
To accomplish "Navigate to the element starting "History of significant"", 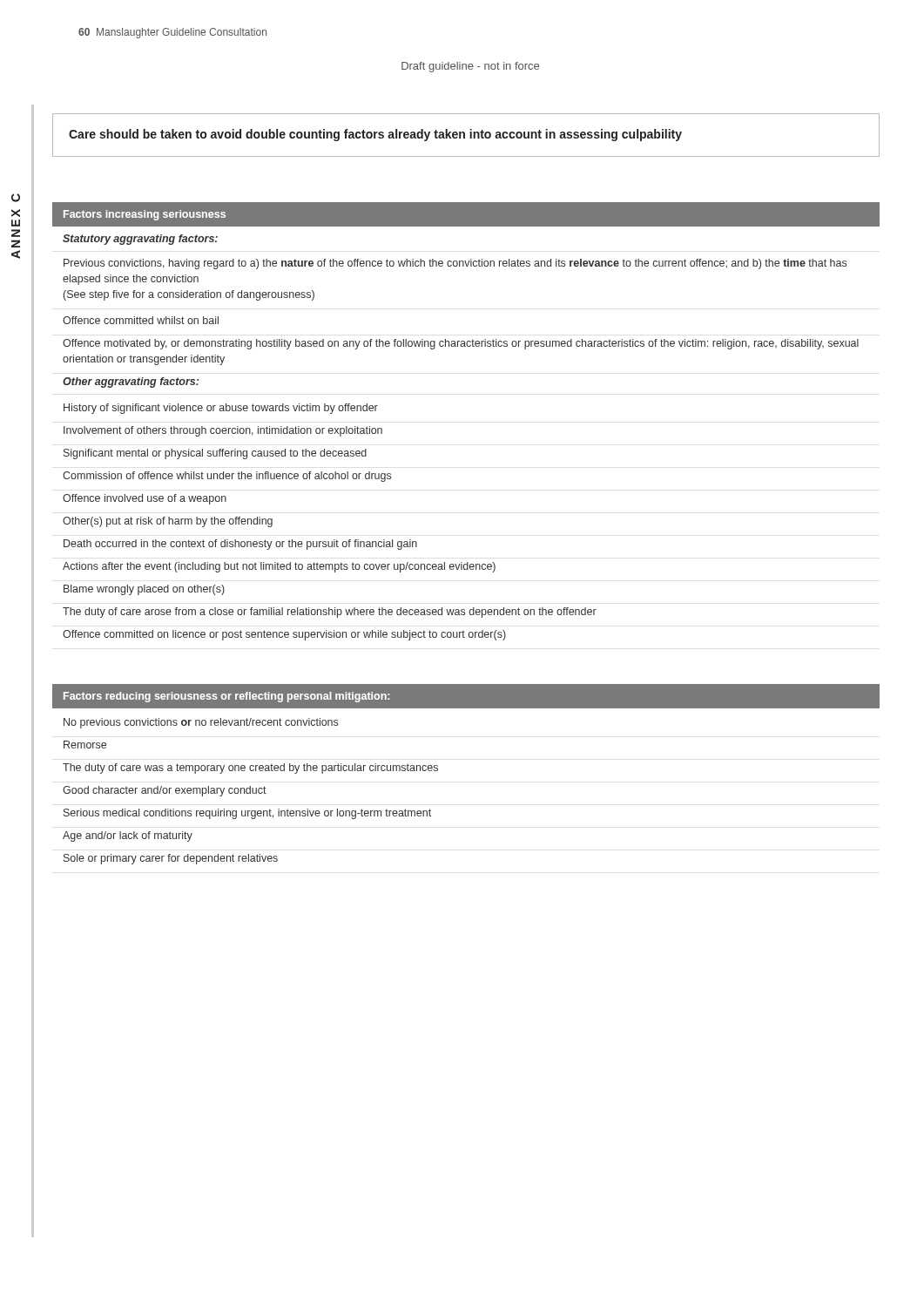I will point(220,408).
